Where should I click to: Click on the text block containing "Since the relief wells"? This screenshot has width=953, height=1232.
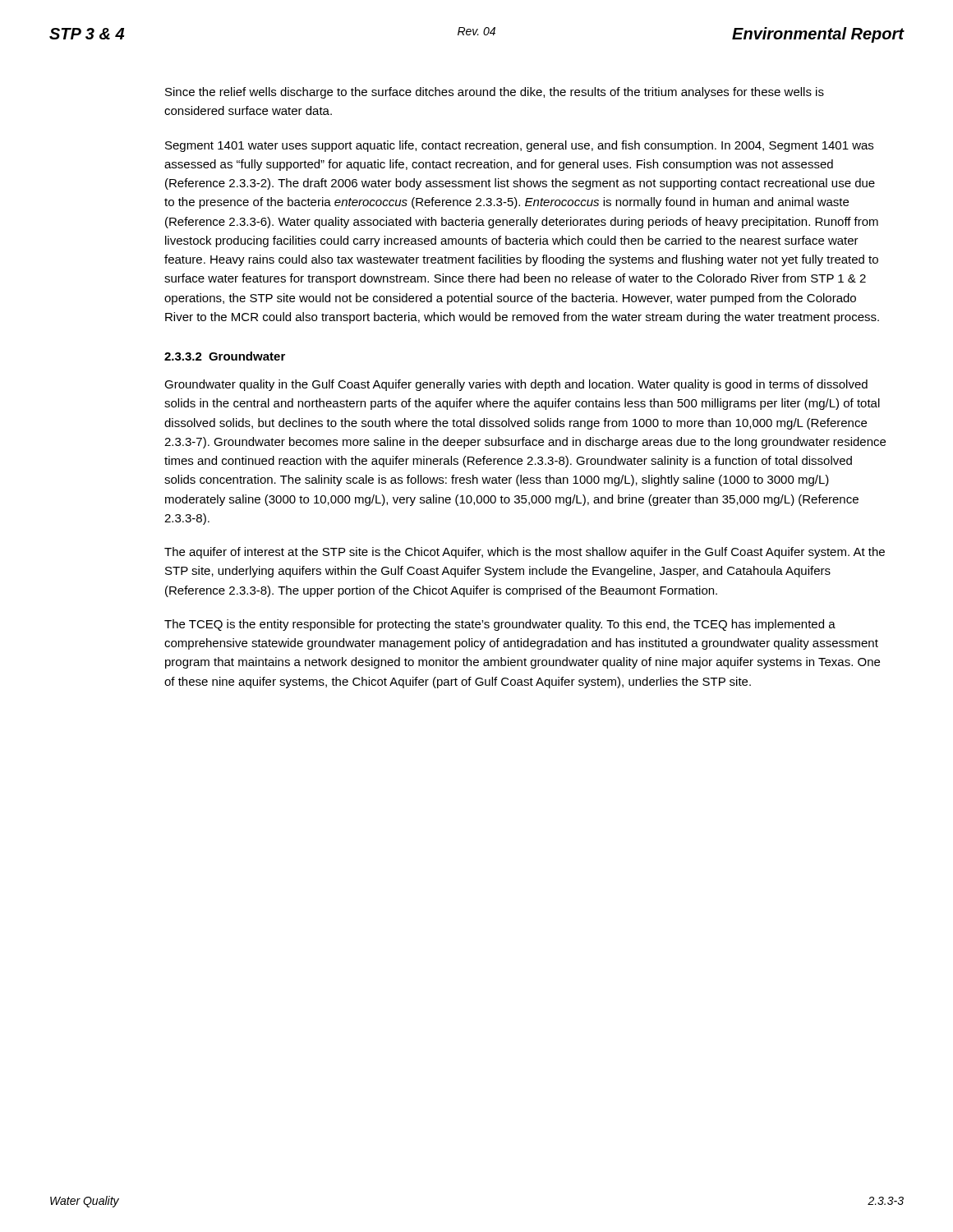tap(494, 101)
